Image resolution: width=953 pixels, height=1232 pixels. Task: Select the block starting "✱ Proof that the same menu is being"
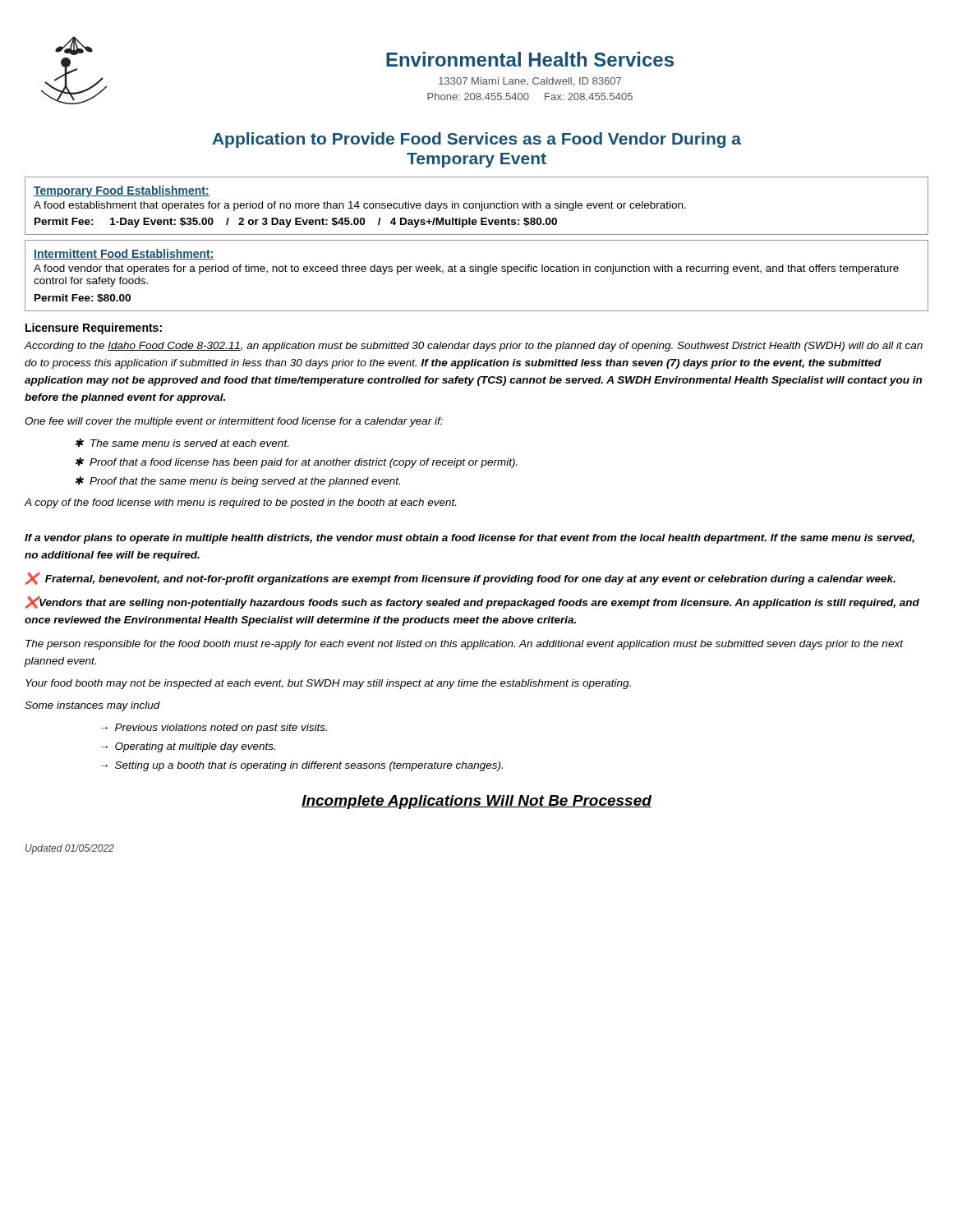(238, 482)
